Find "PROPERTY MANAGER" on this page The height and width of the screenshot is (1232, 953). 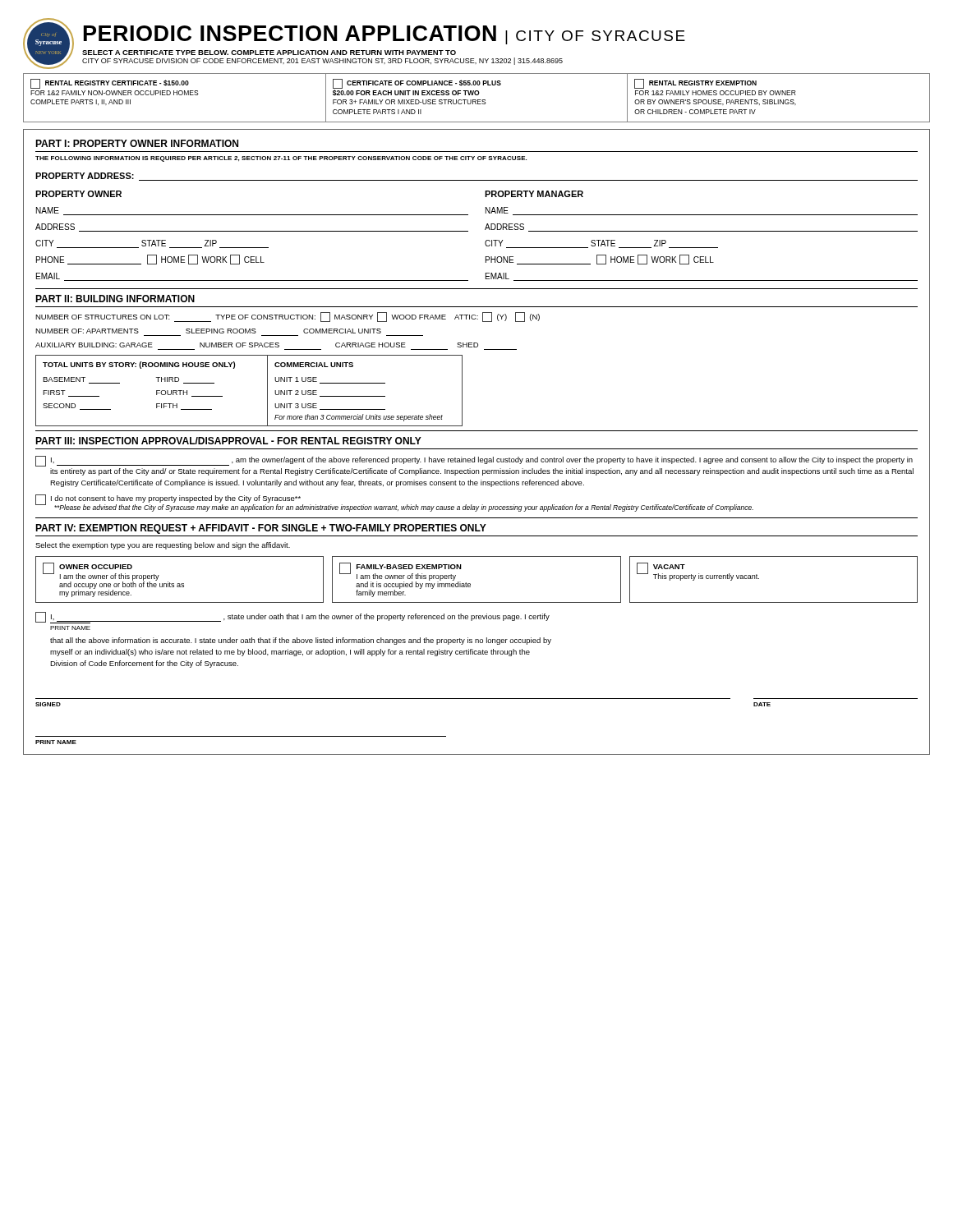(534, 194)
